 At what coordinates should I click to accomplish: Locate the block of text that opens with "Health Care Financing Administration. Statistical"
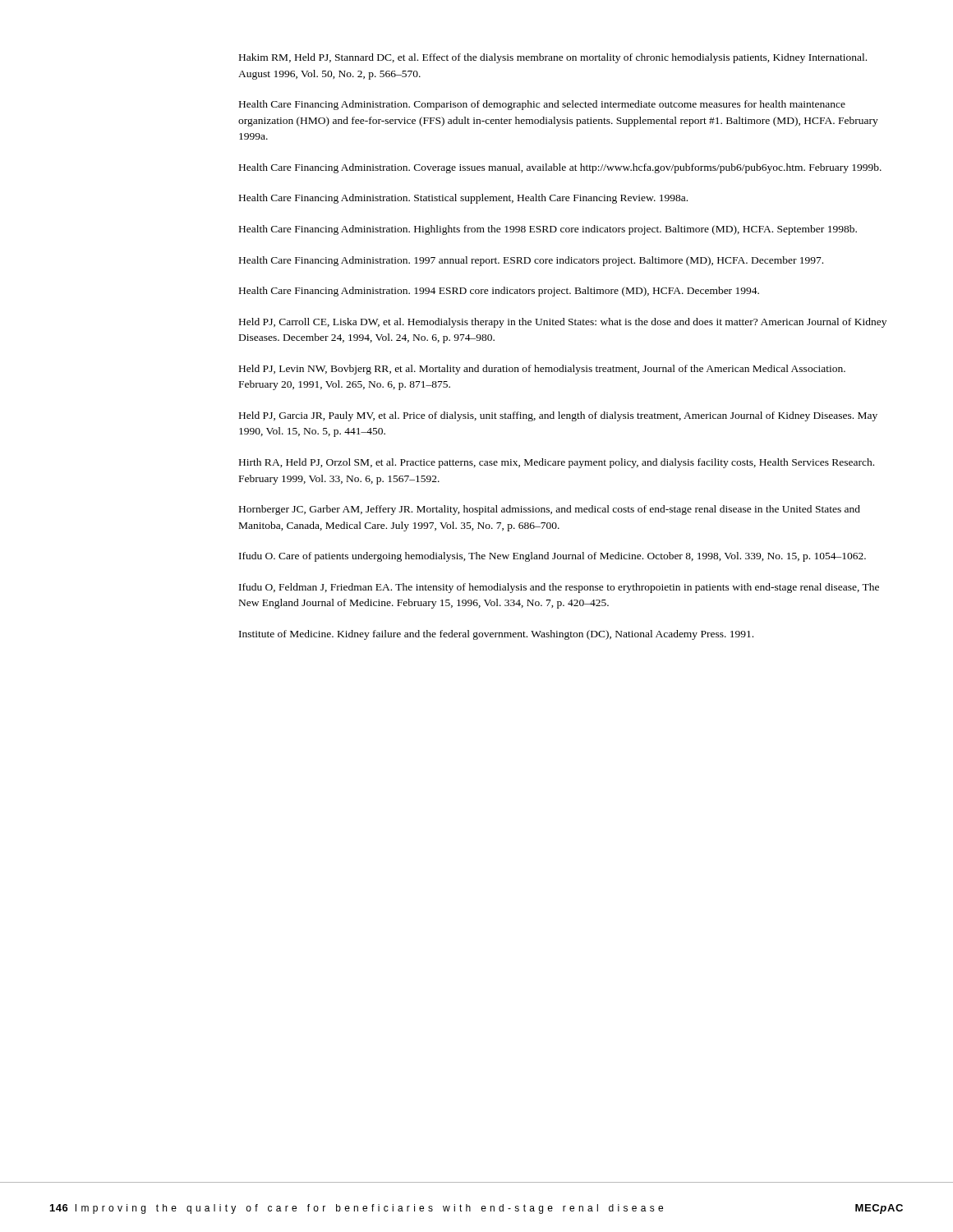463,198
